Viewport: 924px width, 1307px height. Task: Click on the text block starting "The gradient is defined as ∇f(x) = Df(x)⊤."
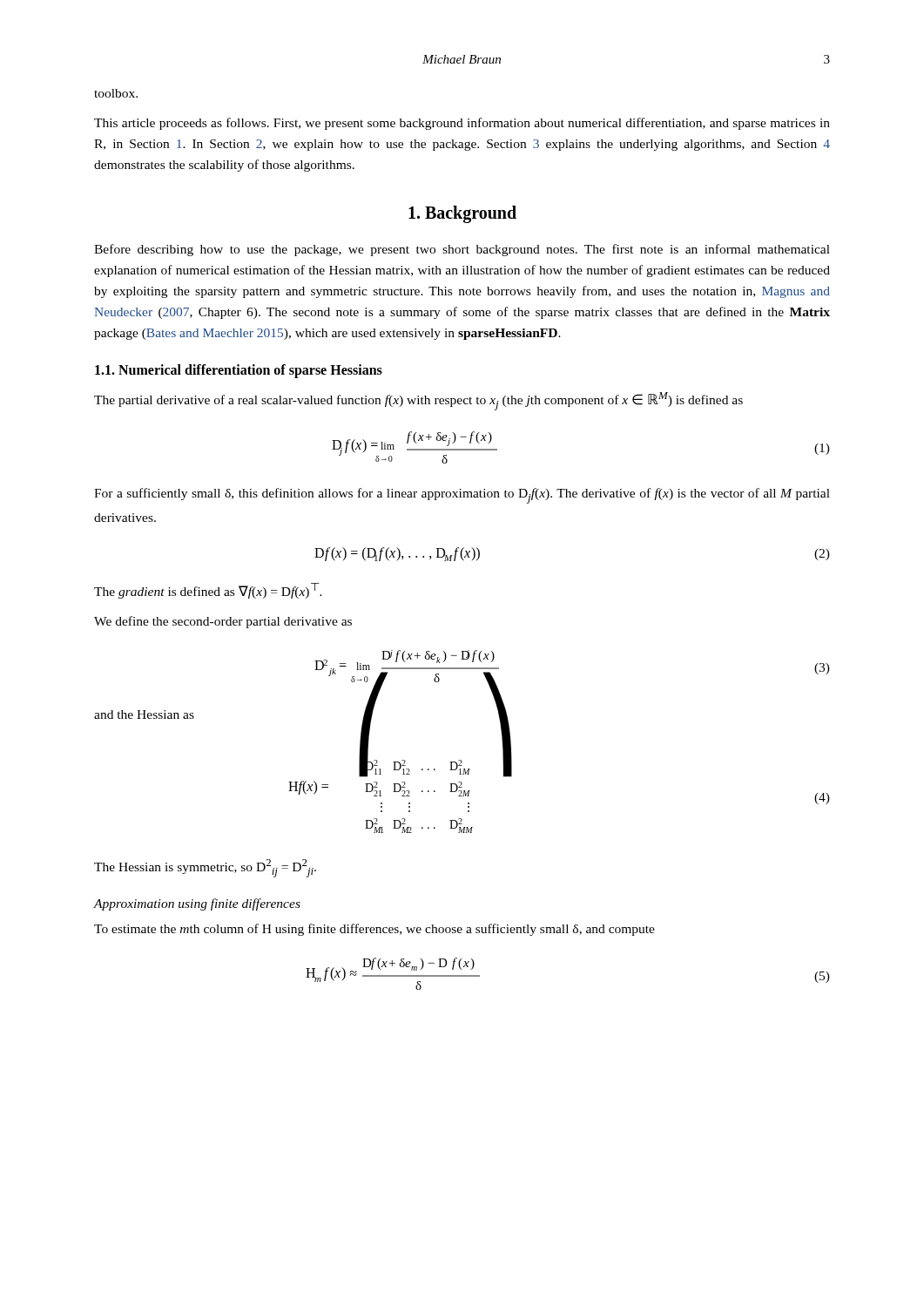[208, 591]
